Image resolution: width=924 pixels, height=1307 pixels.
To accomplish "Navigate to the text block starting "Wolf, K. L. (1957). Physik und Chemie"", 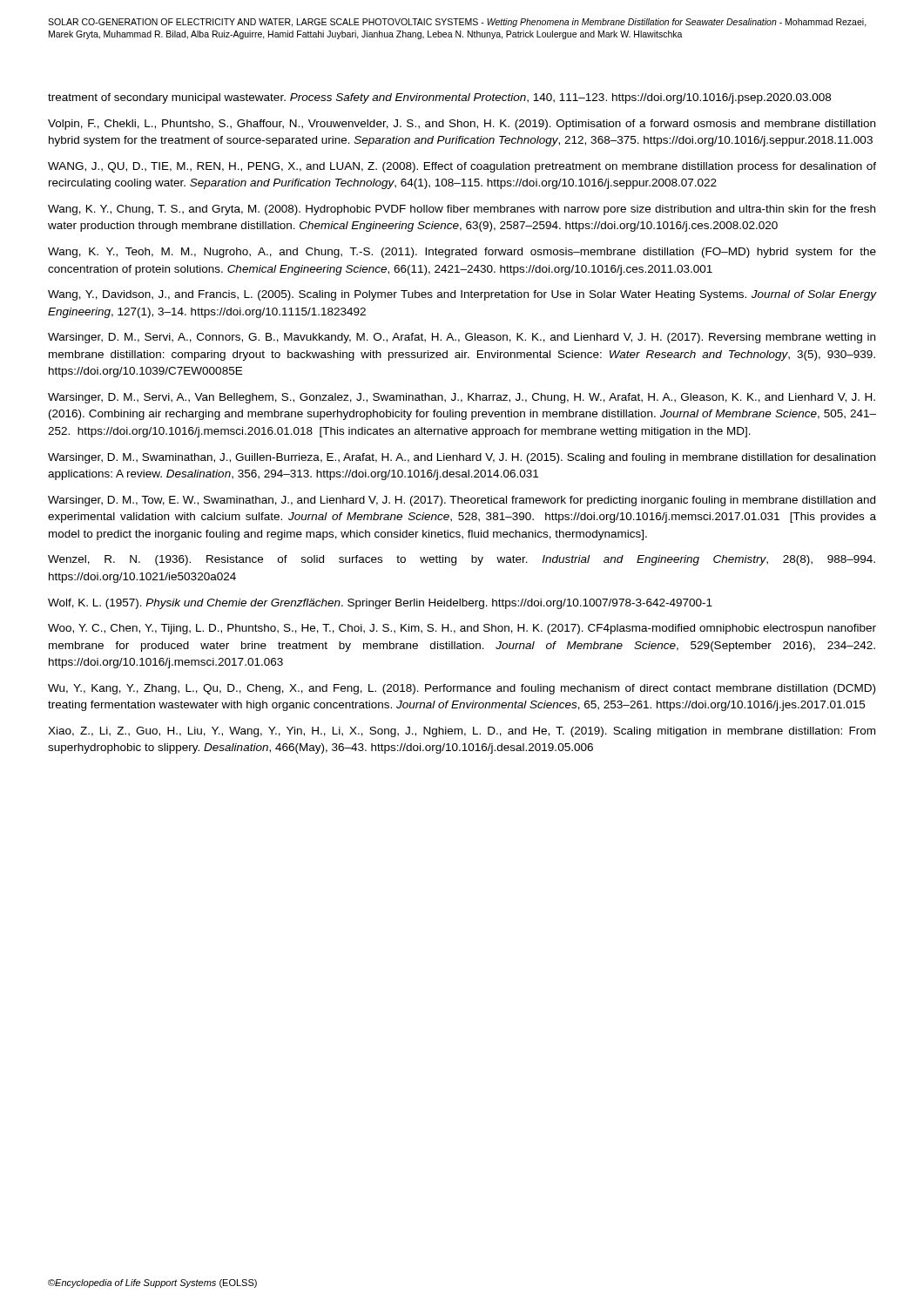I will [x=380, y=602].
